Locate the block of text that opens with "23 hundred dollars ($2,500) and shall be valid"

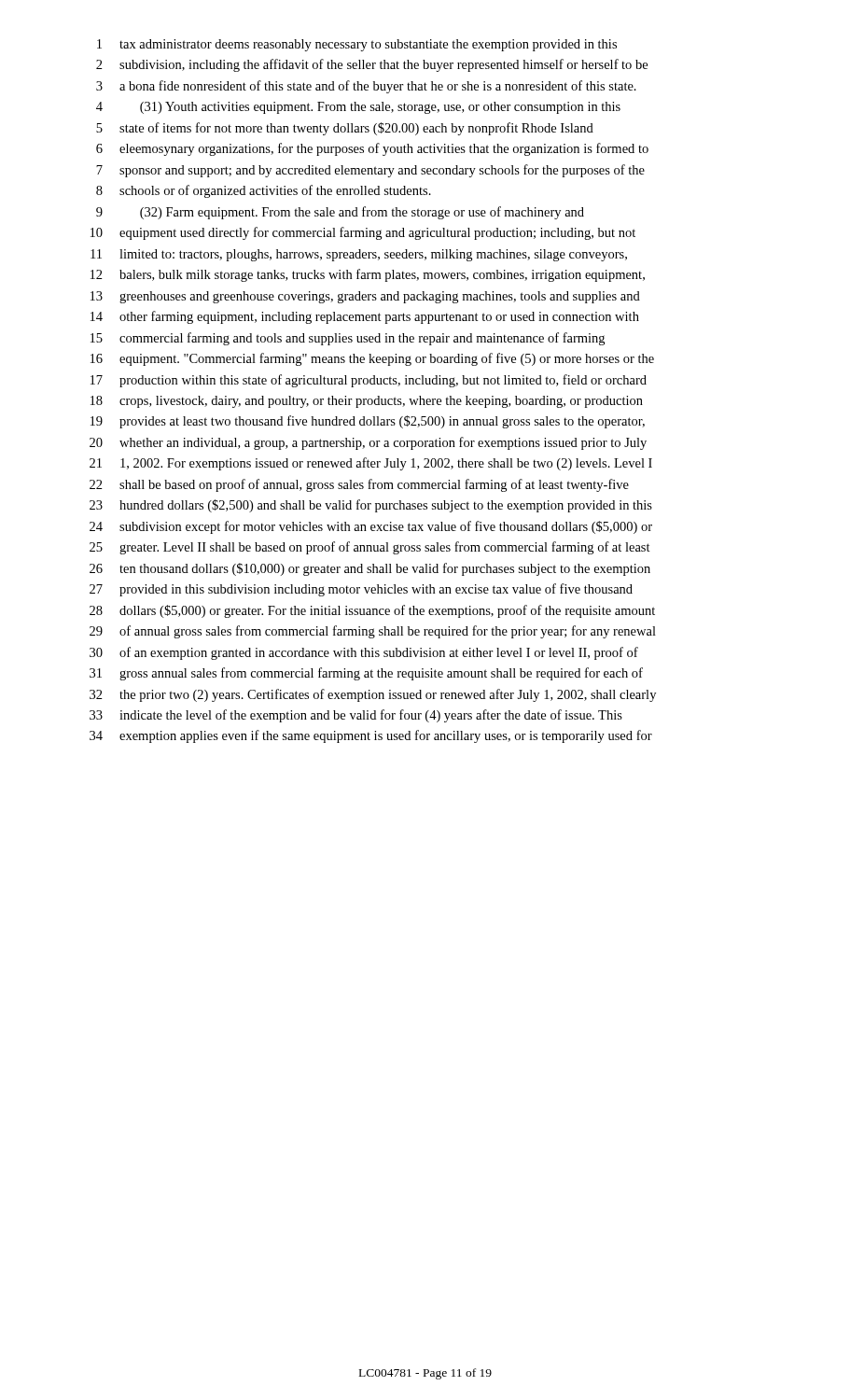pyautogui.click(x=430, y=505)
